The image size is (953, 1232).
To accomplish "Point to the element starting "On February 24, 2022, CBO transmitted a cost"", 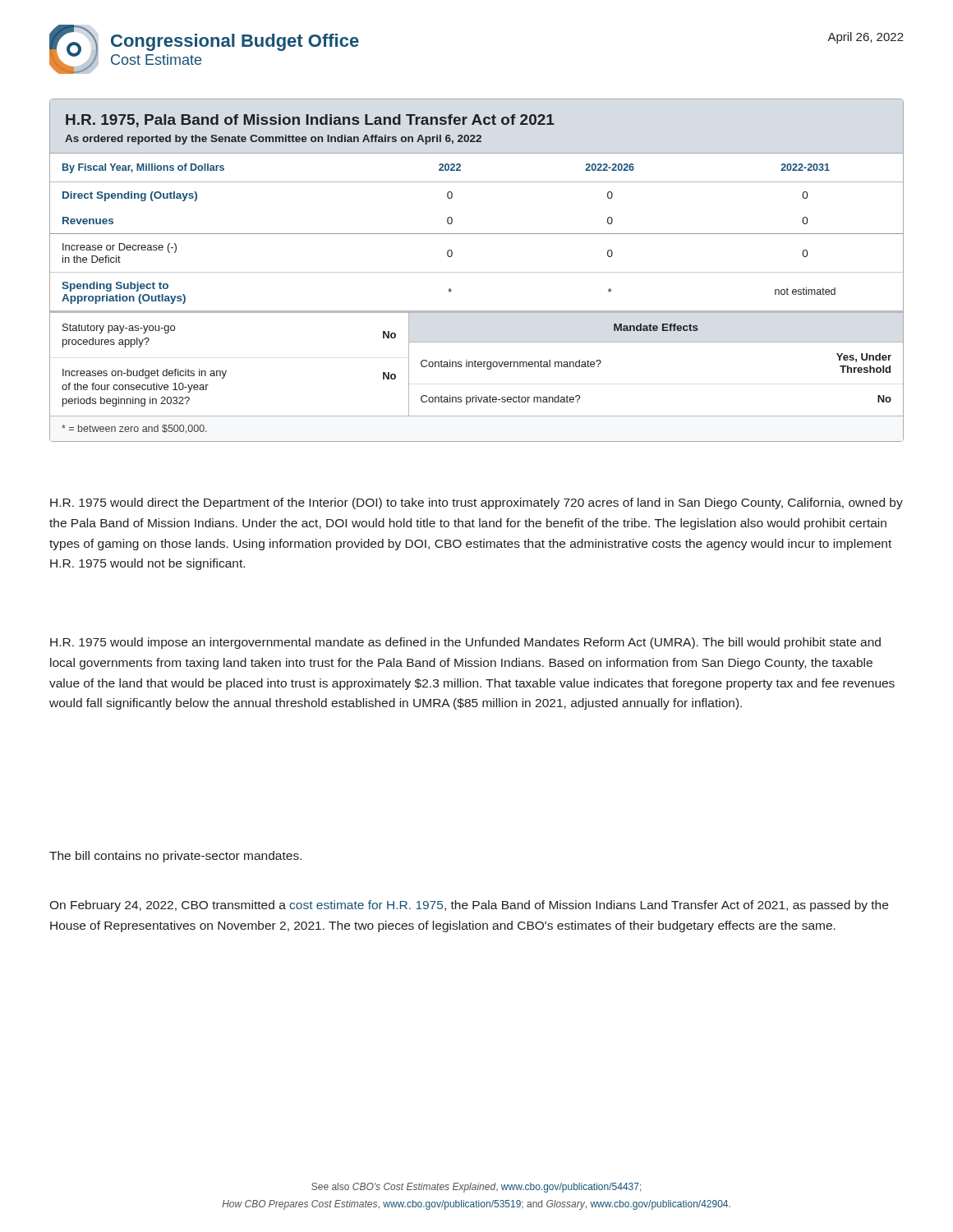I will pos(476,916).
